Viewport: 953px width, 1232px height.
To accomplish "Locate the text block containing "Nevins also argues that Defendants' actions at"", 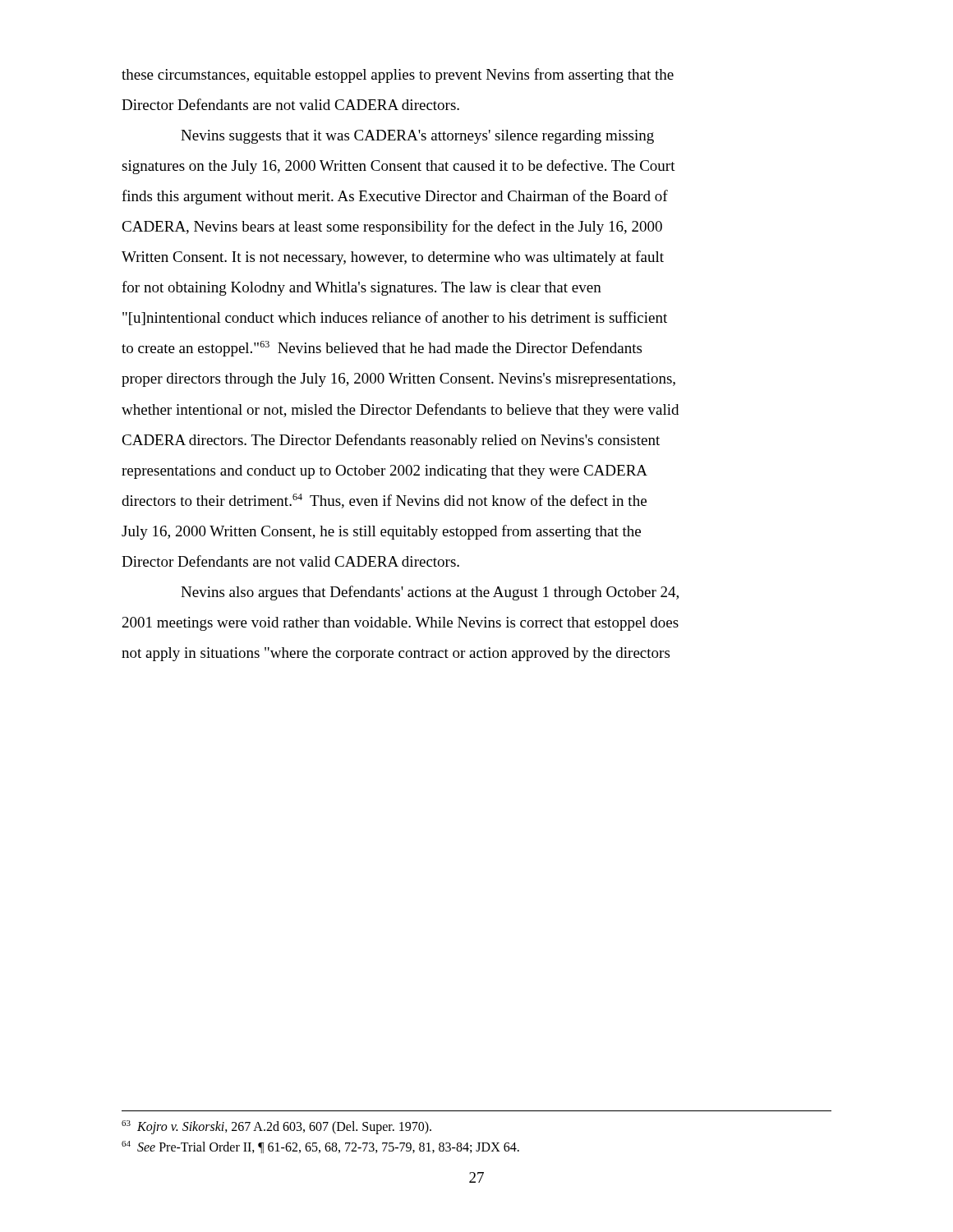I will [476, 622].
